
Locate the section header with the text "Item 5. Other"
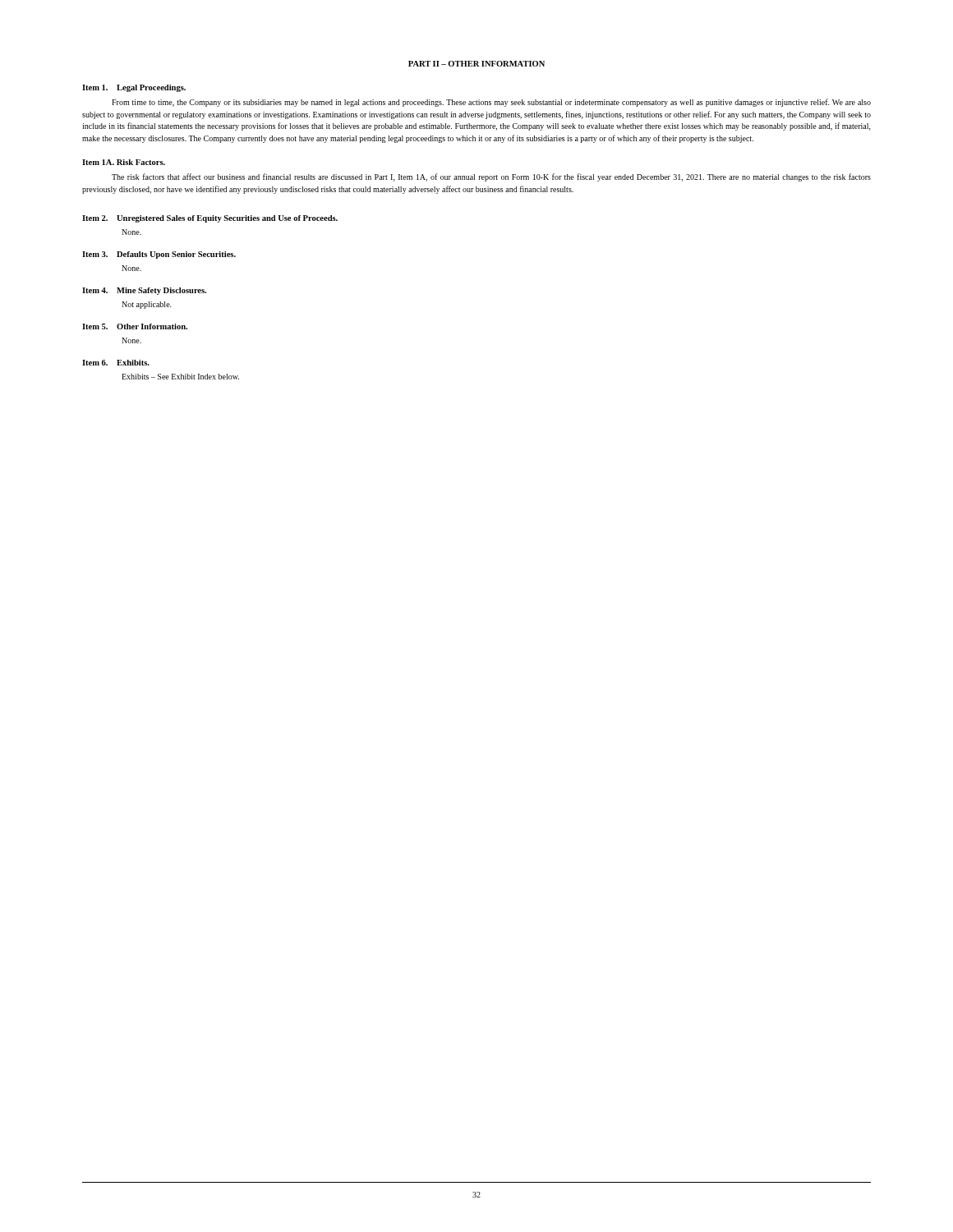click(x=135, y=326)
